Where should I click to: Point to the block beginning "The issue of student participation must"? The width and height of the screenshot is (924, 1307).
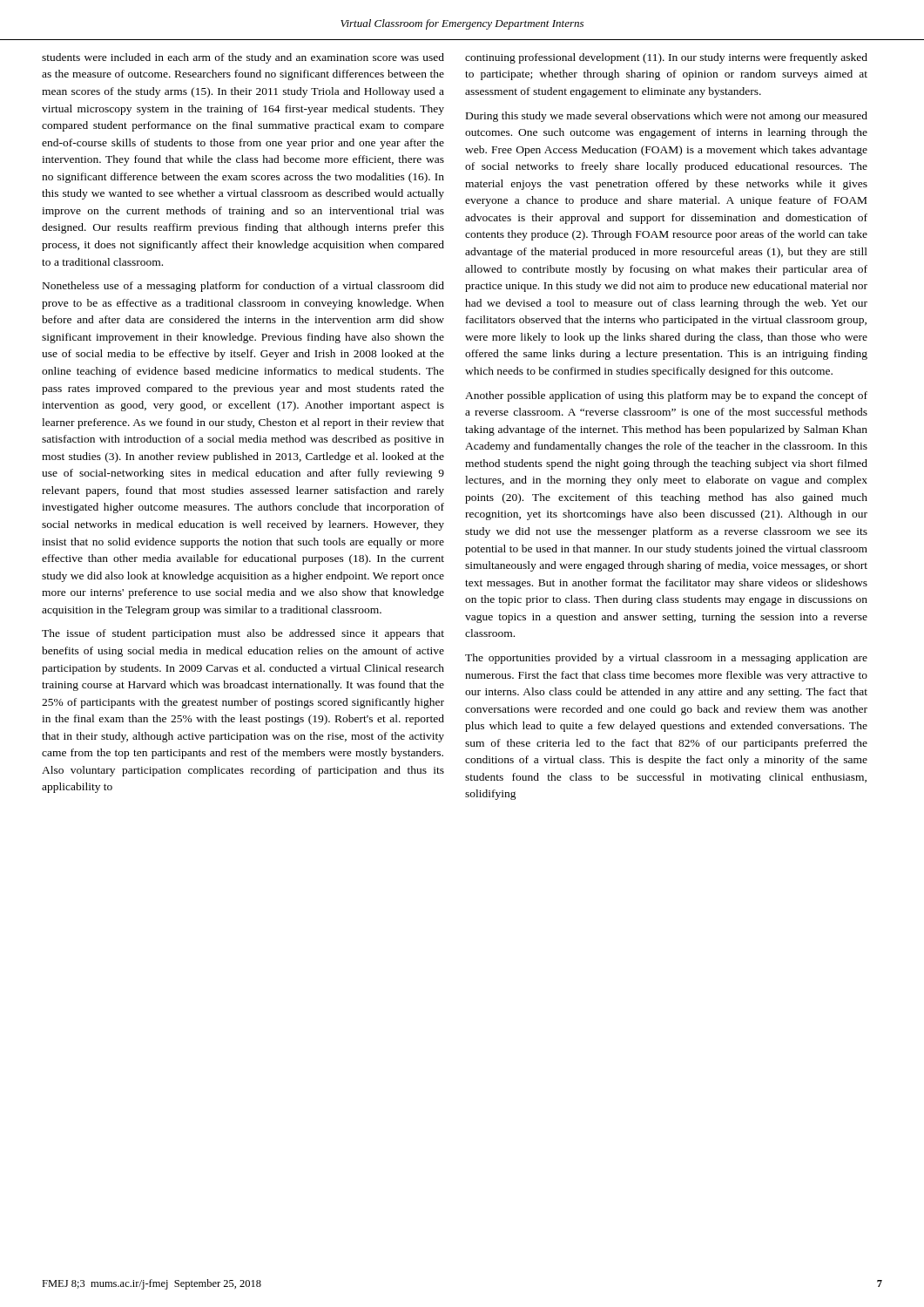243,710
